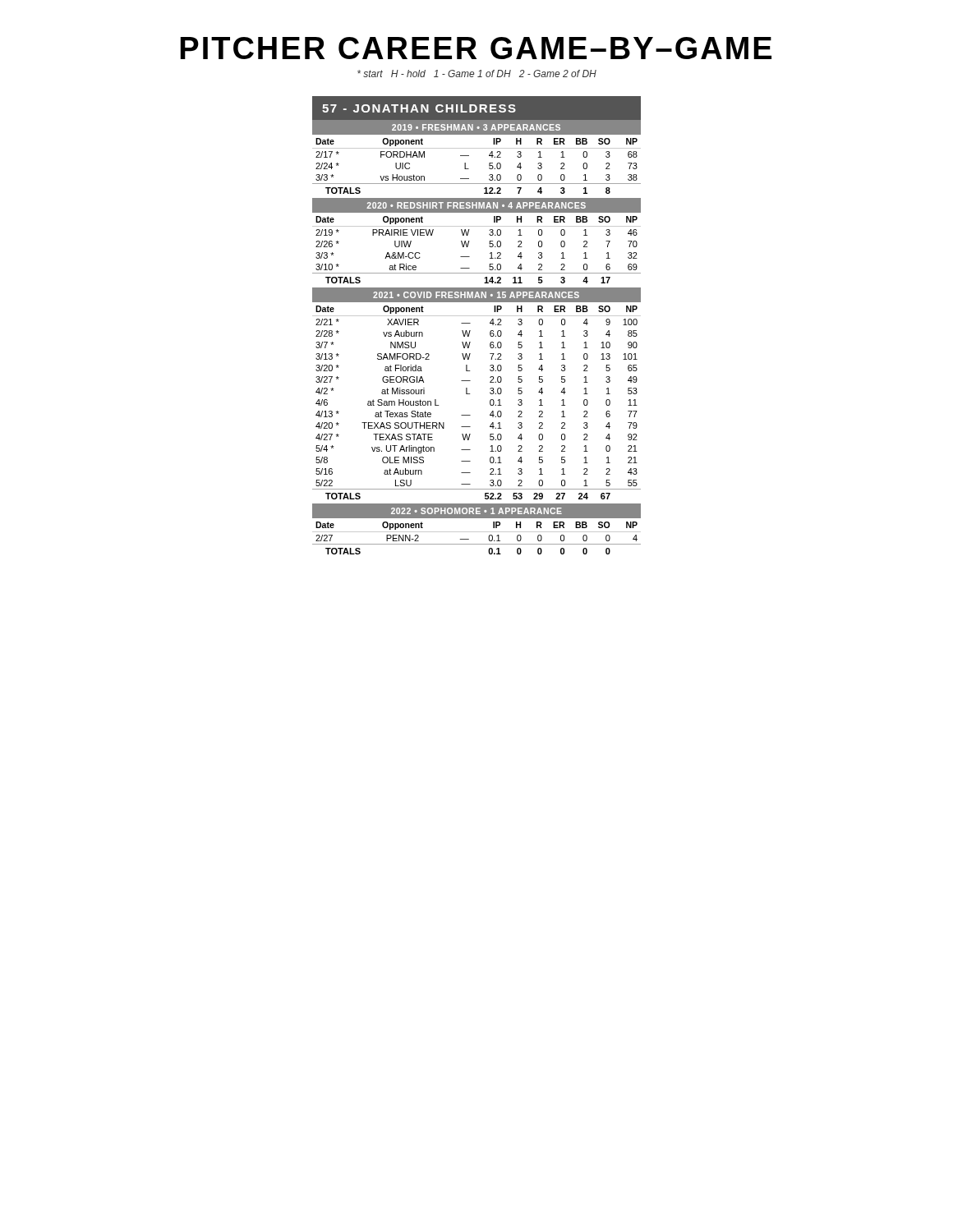The height and width of the screenshot is (1232, 953).
Task: Find "2019 • FRESHMAN • 3 appearances" on this page
Action: (x=476, y=127)
